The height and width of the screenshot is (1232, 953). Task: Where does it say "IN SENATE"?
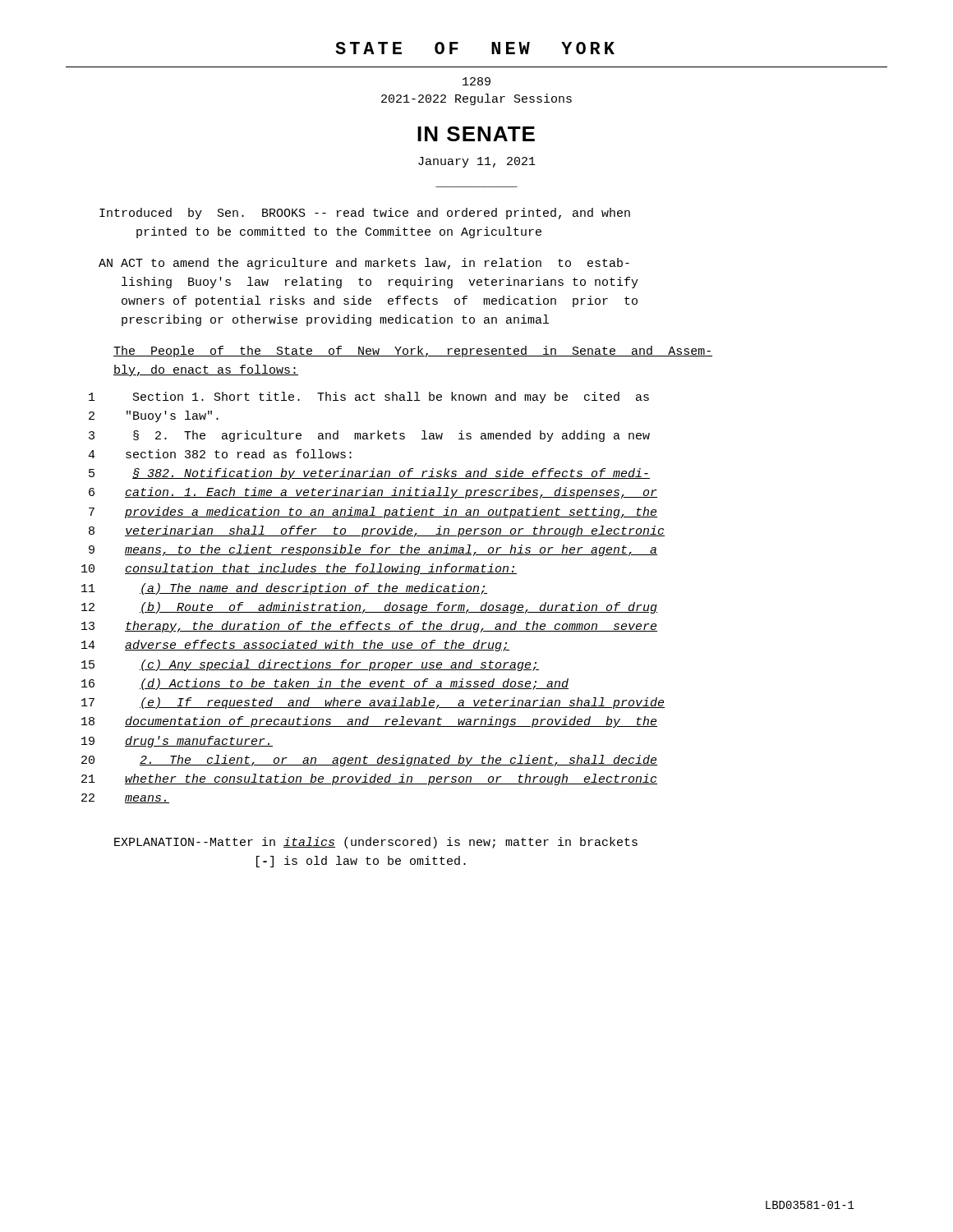[x=476, y=134]
